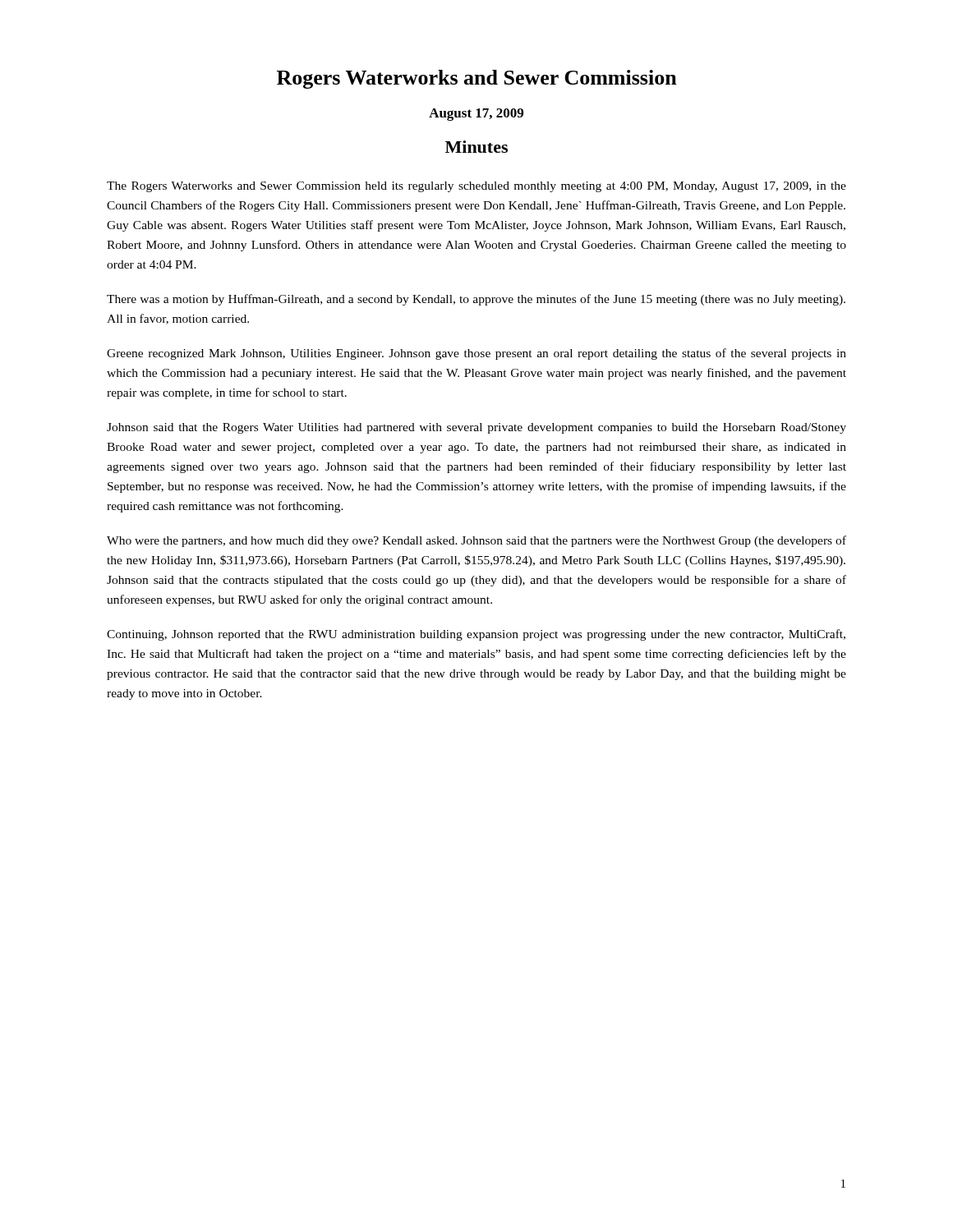Click the passage that begins "Continuing, Johnson reported"

coord(476,663)
